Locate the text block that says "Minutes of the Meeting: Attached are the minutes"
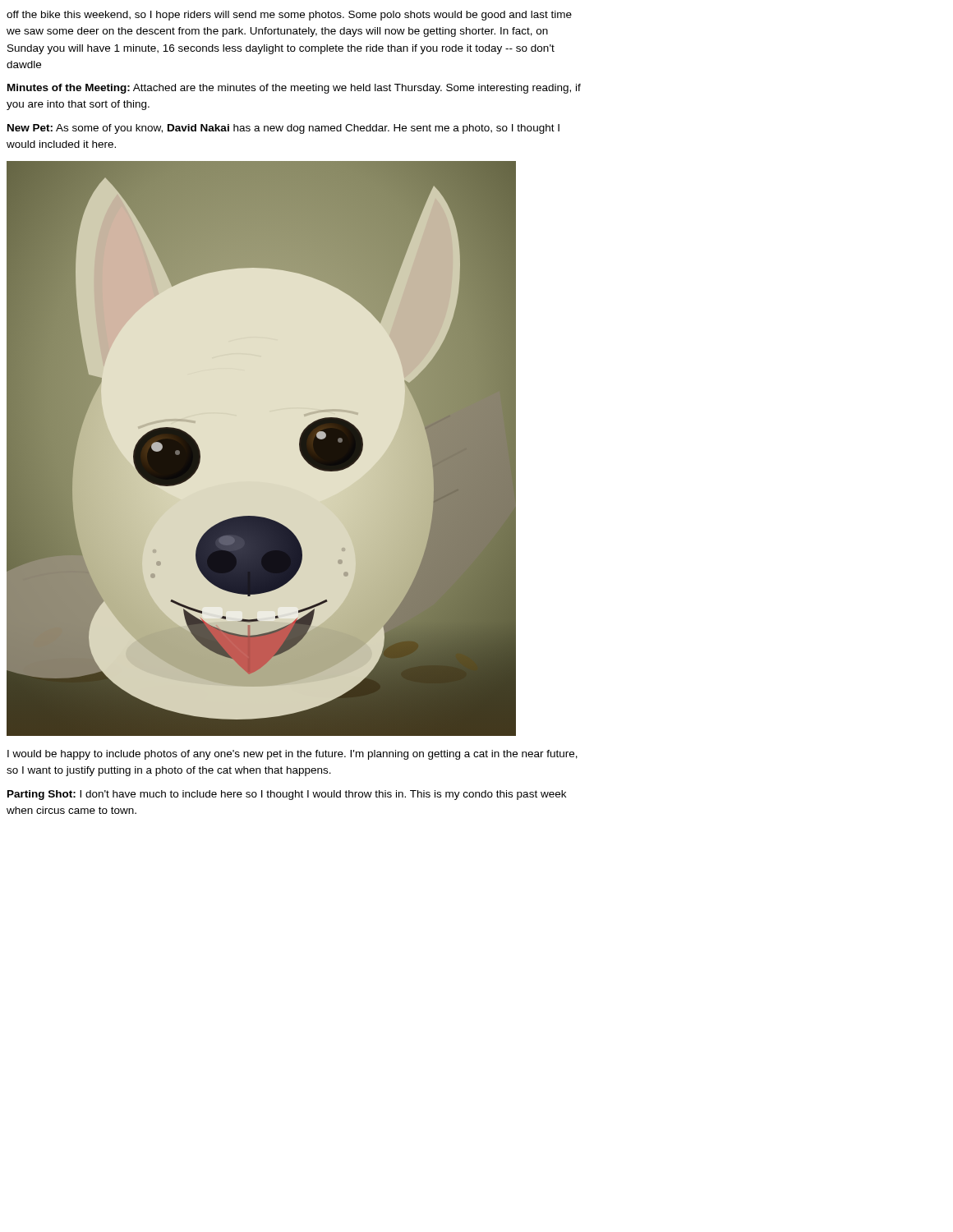953x1232 pixels. pyautogui.click(x=294, y=96)
